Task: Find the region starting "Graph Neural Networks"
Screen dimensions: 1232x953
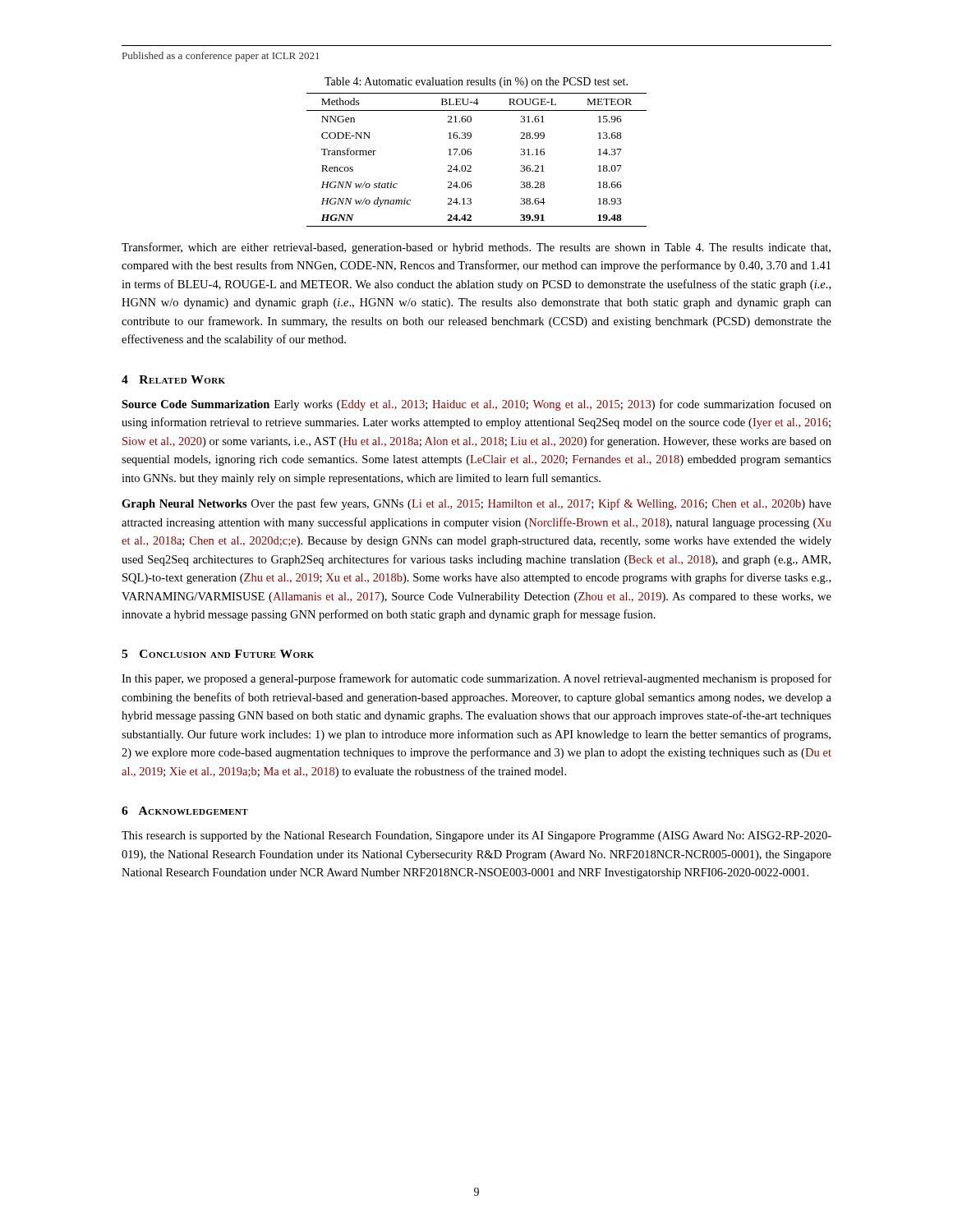Action: (x=476, y=559)
